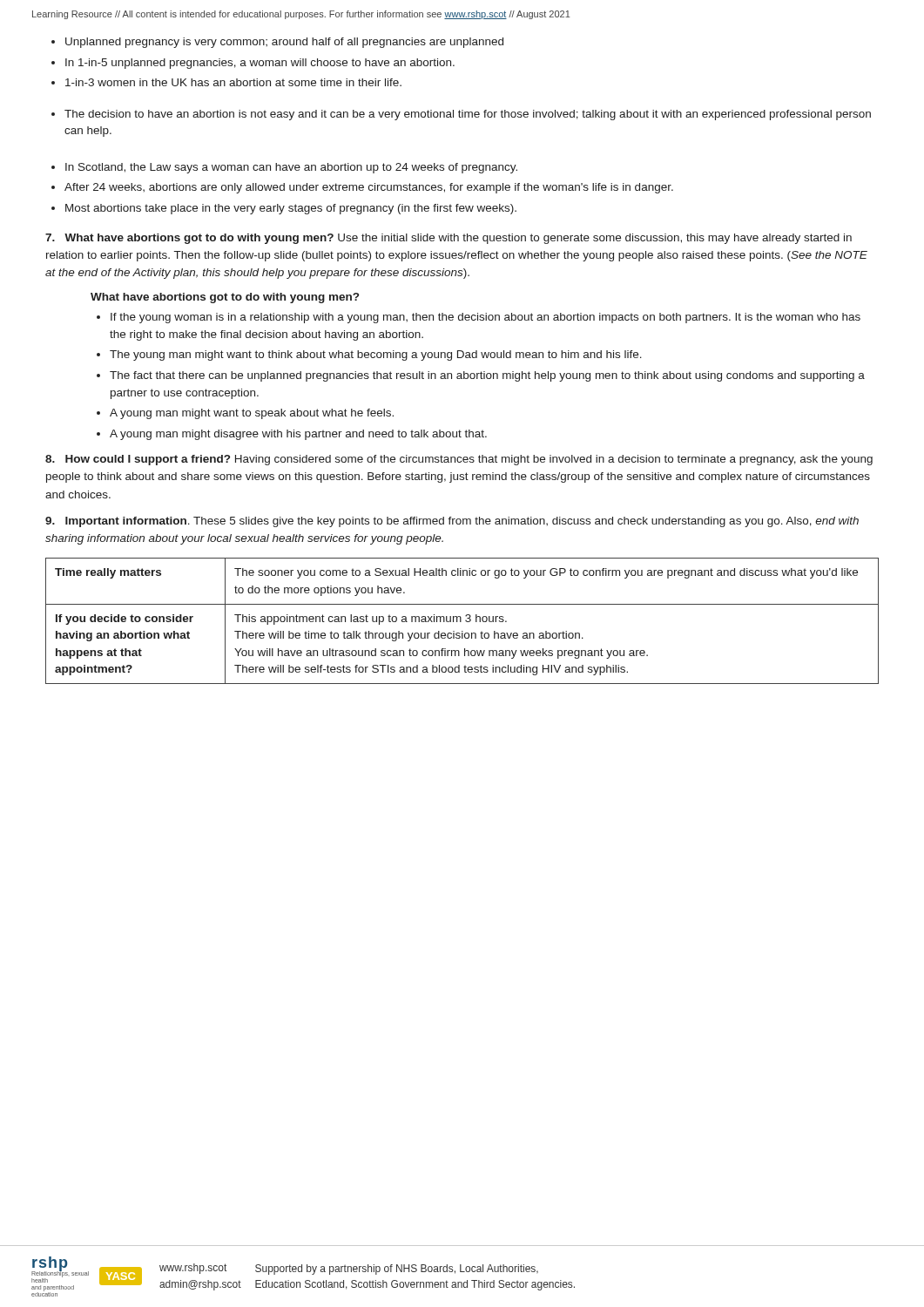Find a section header

225,297
